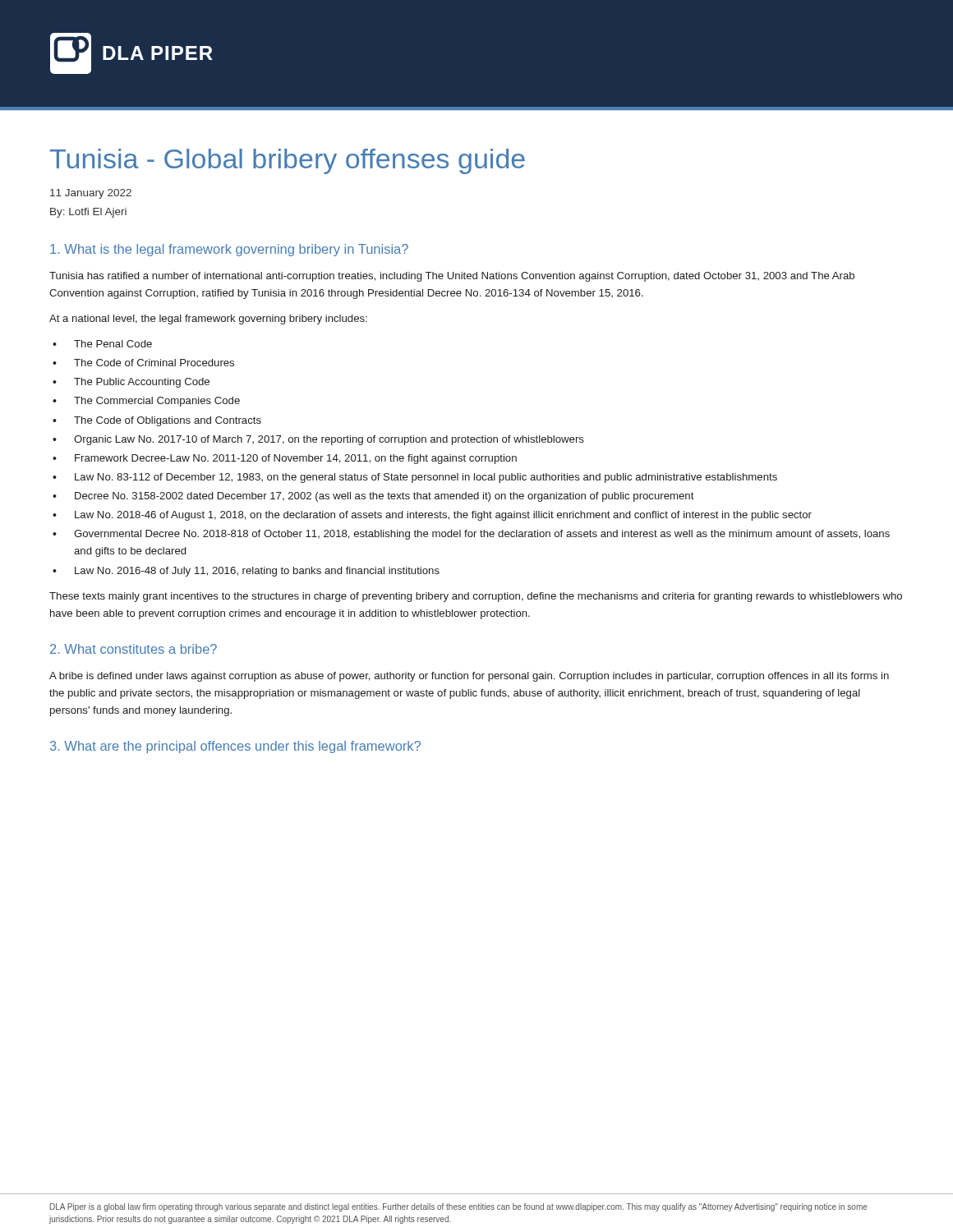Locate the text block starting "Organic Law No. 2017-10 of March 7, 2017,"
Screen dimensions: 1232x953
coord(476,439)
